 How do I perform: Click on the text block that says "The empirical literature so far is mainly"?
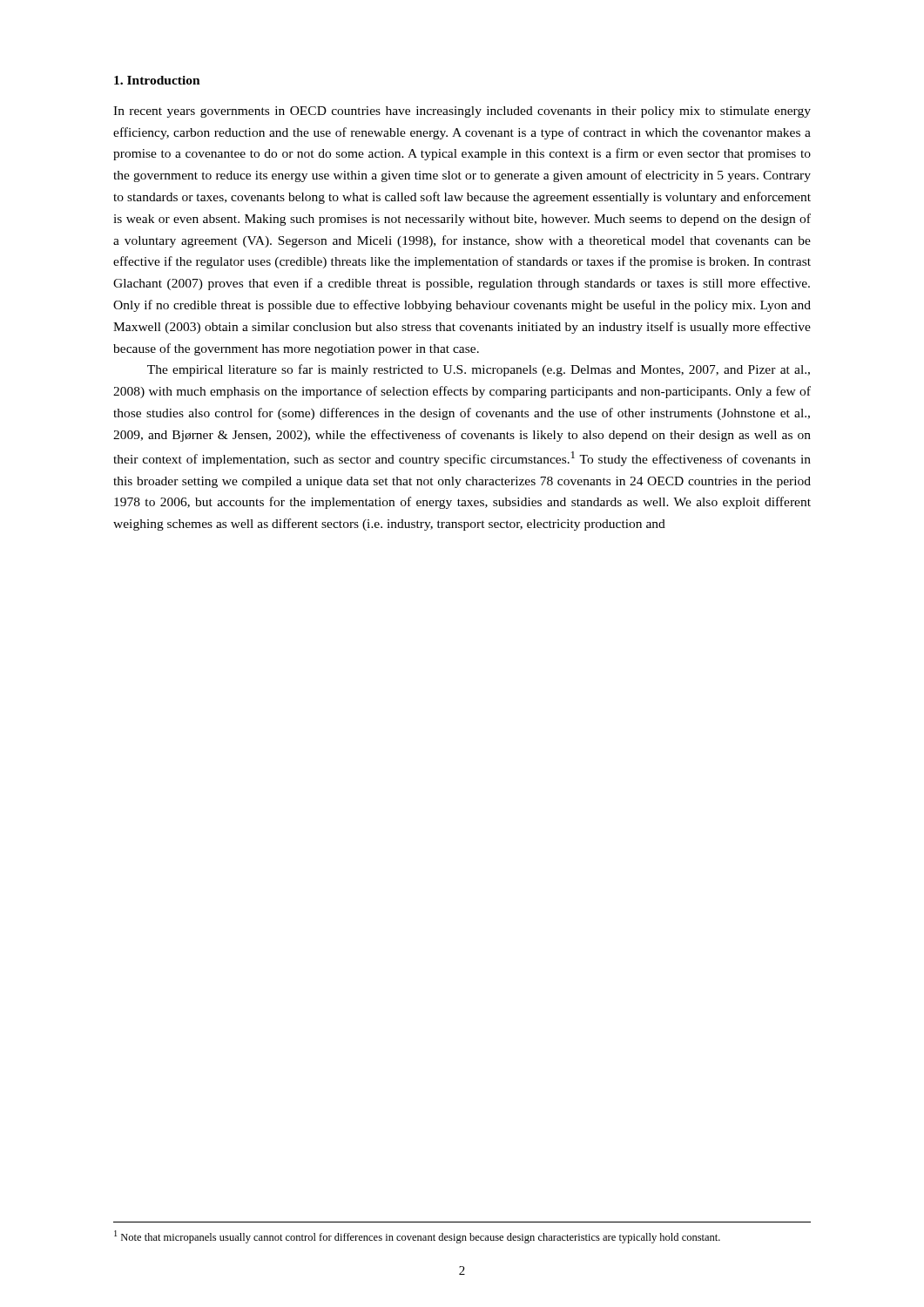click(x=462, y=446)
